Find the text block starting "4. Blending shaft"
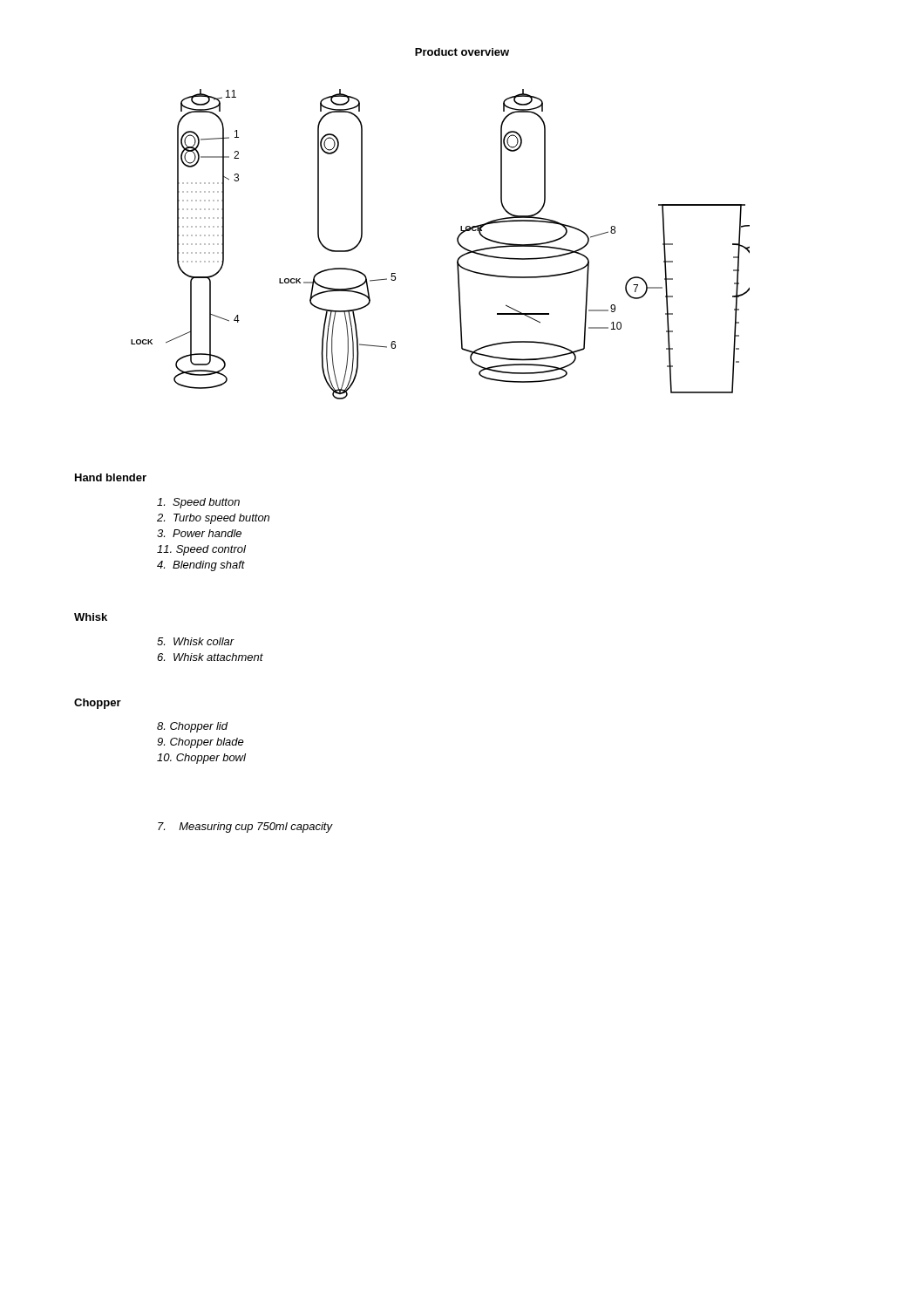 coord(201,565)
